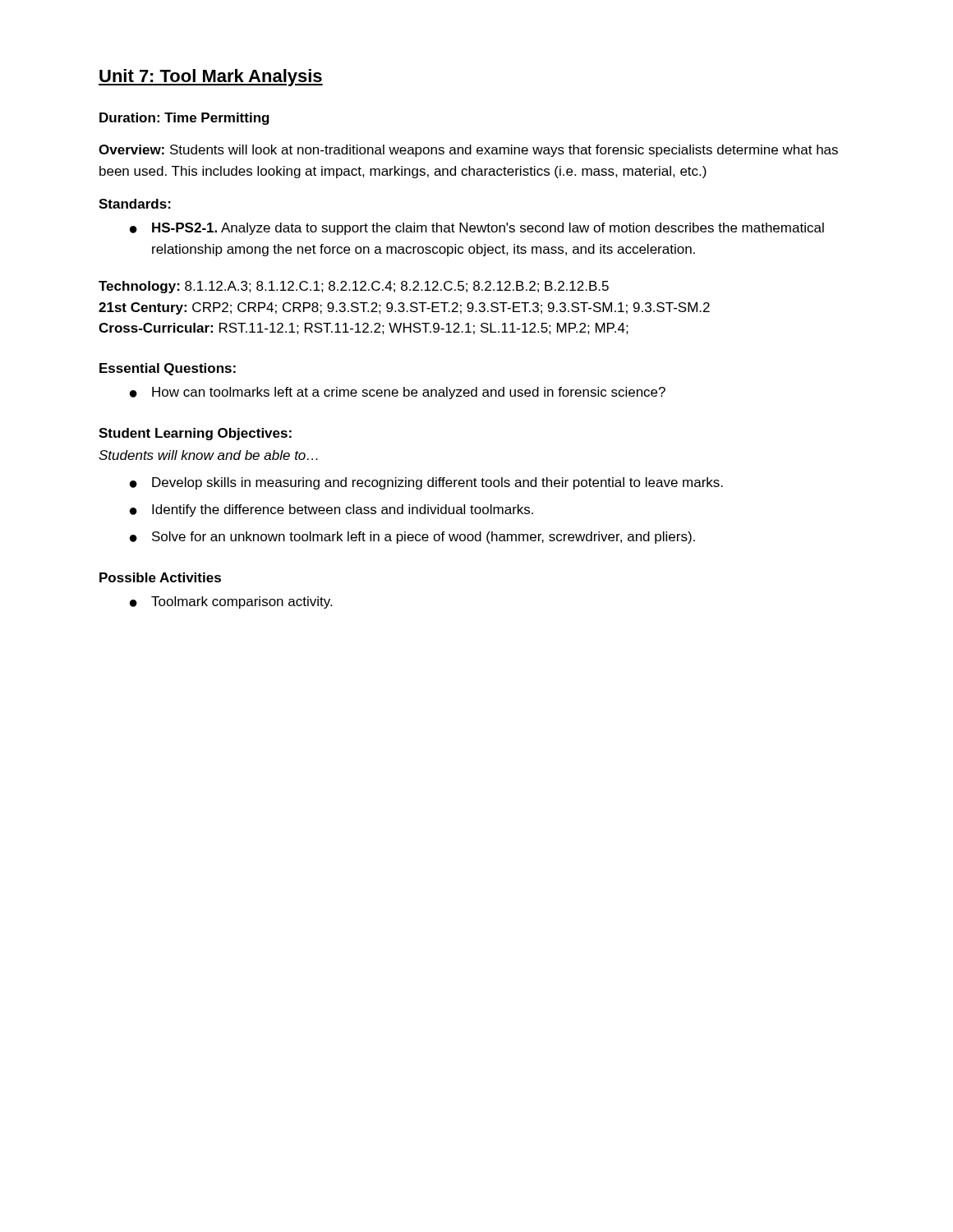The image size is (953, 1232).
Task: Point to the text starting "● How can toolmarks left"
Action: 491,393
